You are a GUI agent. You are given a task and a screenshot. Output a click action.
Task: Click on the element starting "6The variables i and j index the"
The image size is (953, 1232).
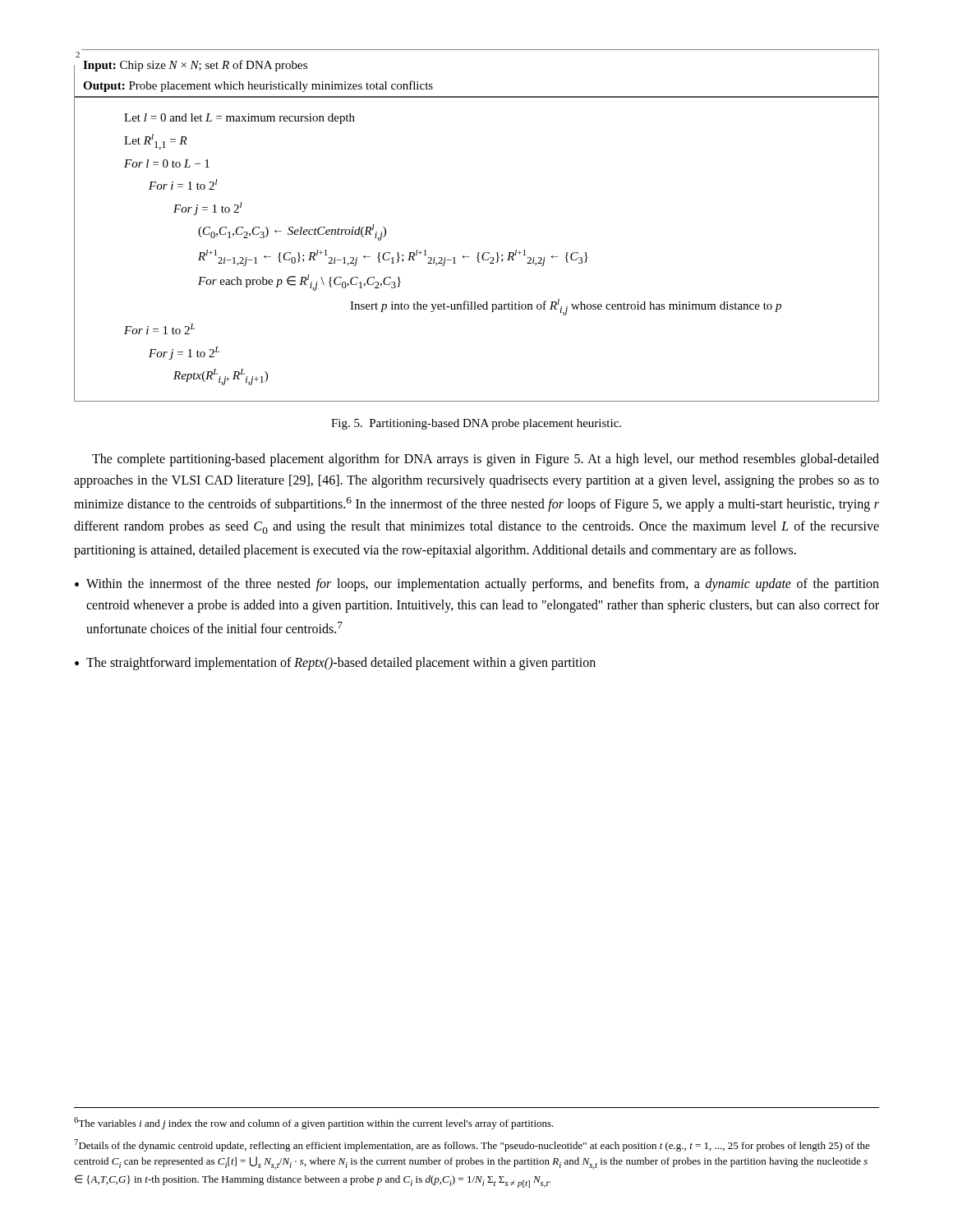click(x=476, y=1151)
